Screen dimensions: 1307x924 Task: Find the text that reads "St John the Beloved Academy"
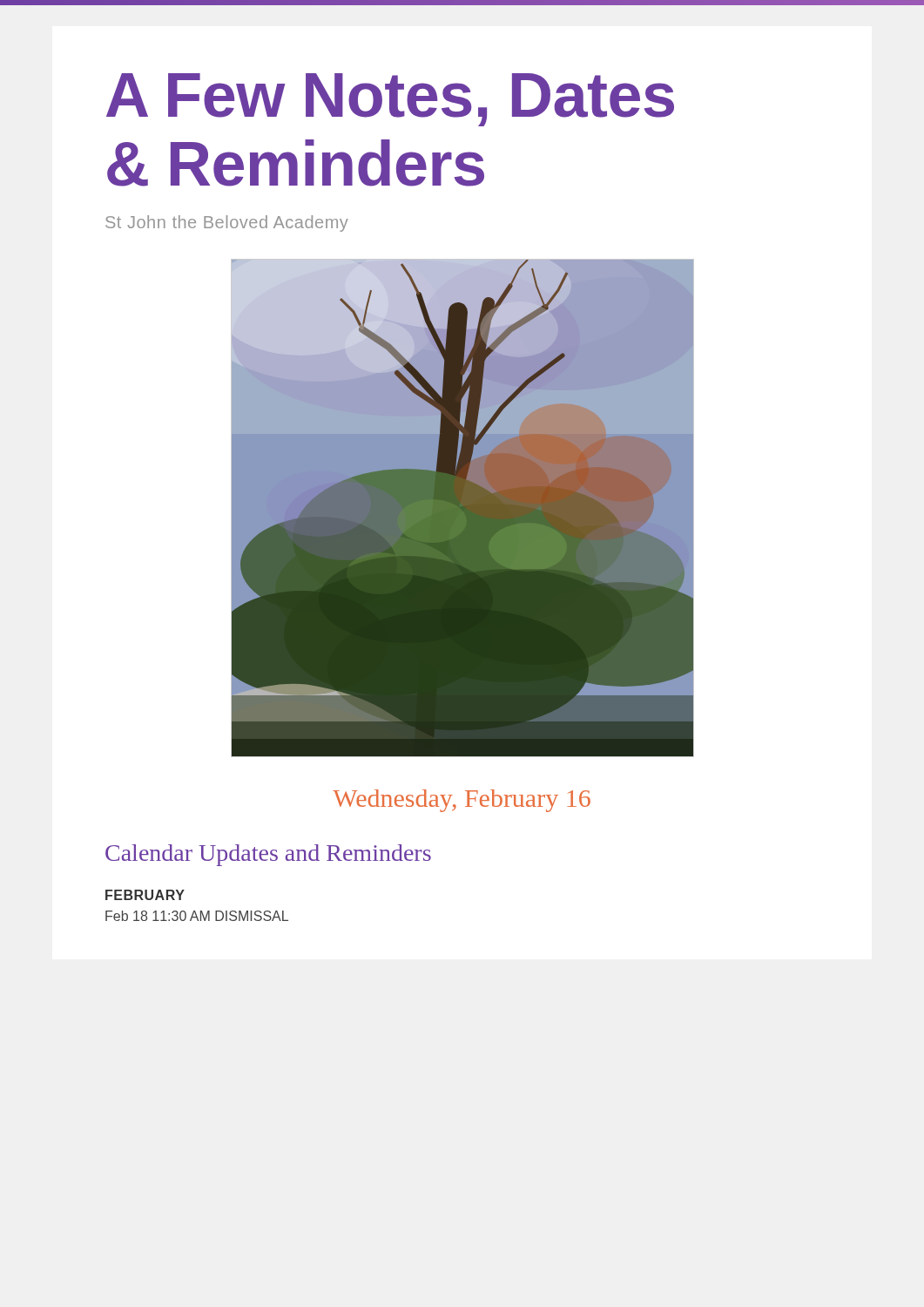227,223
